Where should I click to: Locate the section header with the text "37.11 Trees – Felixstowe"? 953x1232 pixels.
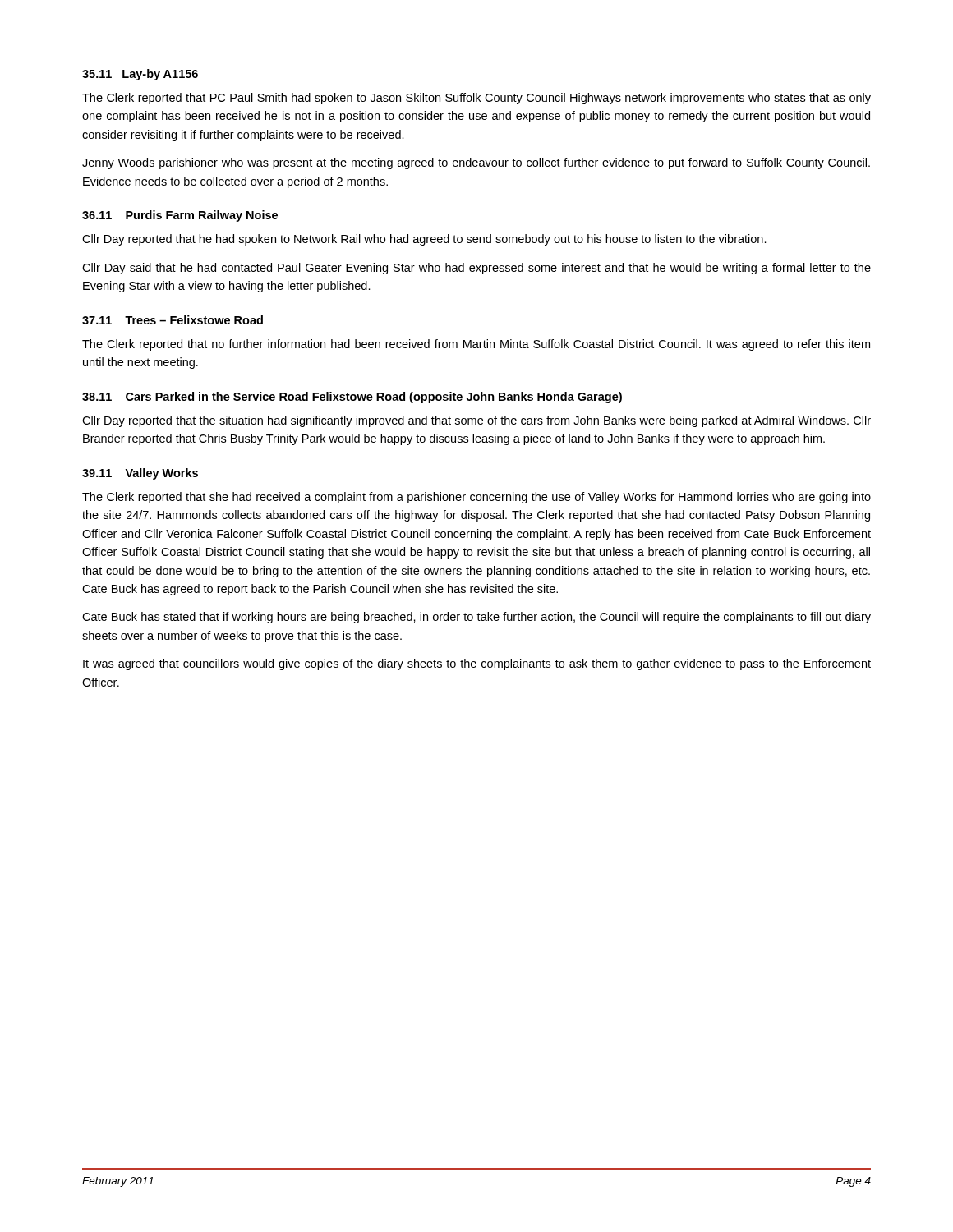[173, 320]
